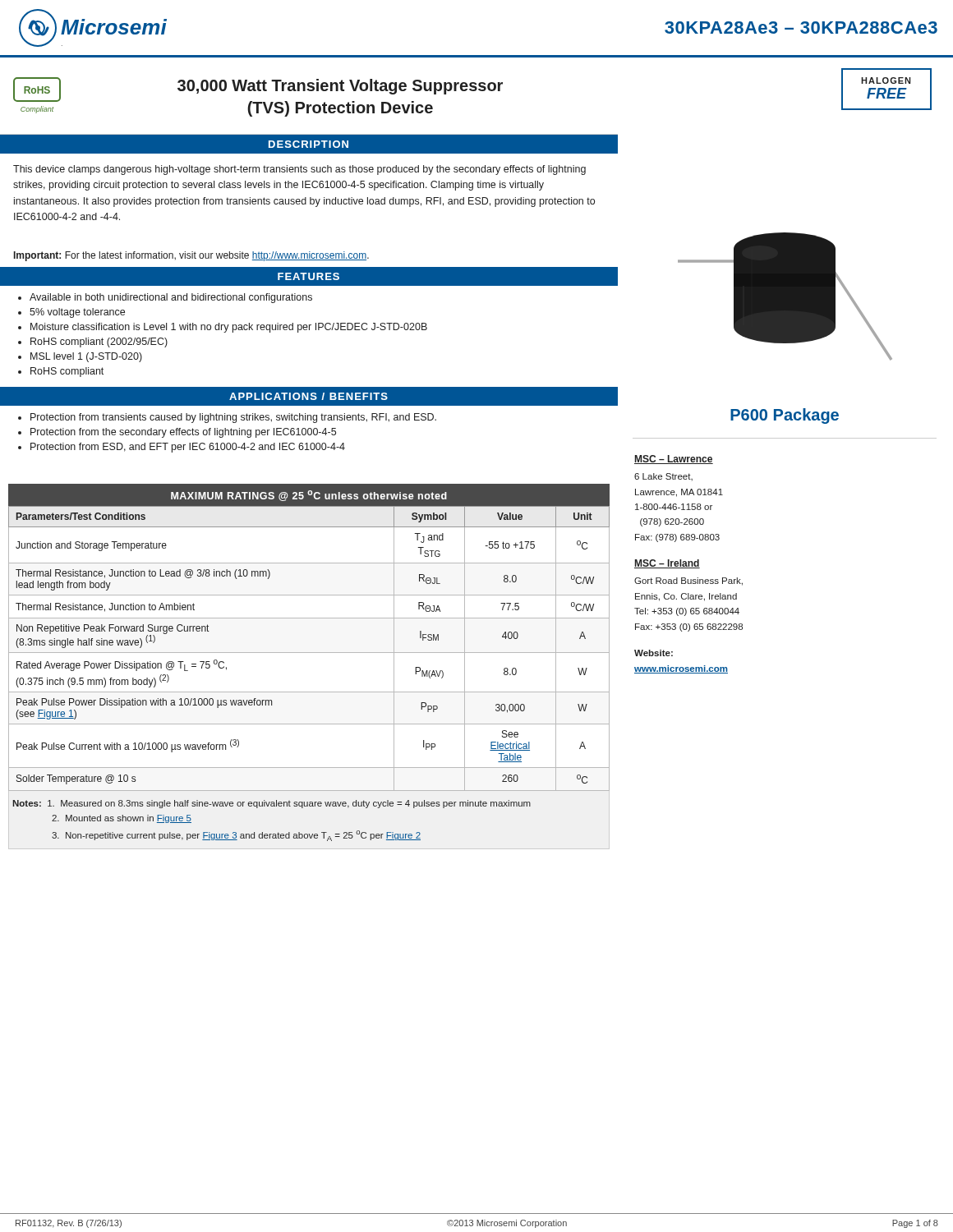Image resolution: width=953 pixels, height=1232 pixels.
Task: Click on the passage starting "Protection from ESD, and EFT per IEC"
Action: tap(187, 447)
